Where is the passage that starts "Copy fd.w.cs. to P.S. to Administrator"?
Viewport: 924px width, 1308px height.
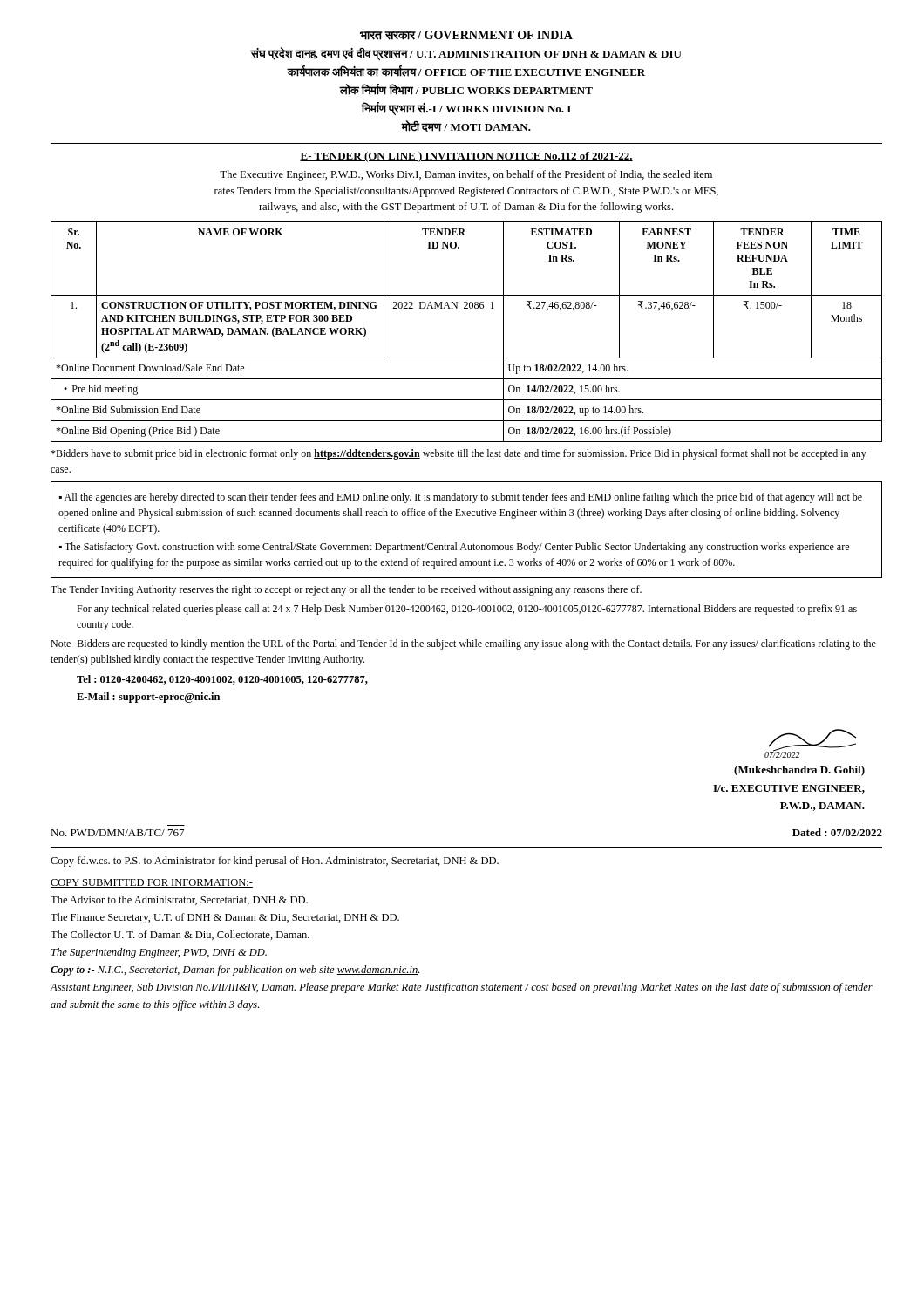pyautogui.click(x=275, y=861)
